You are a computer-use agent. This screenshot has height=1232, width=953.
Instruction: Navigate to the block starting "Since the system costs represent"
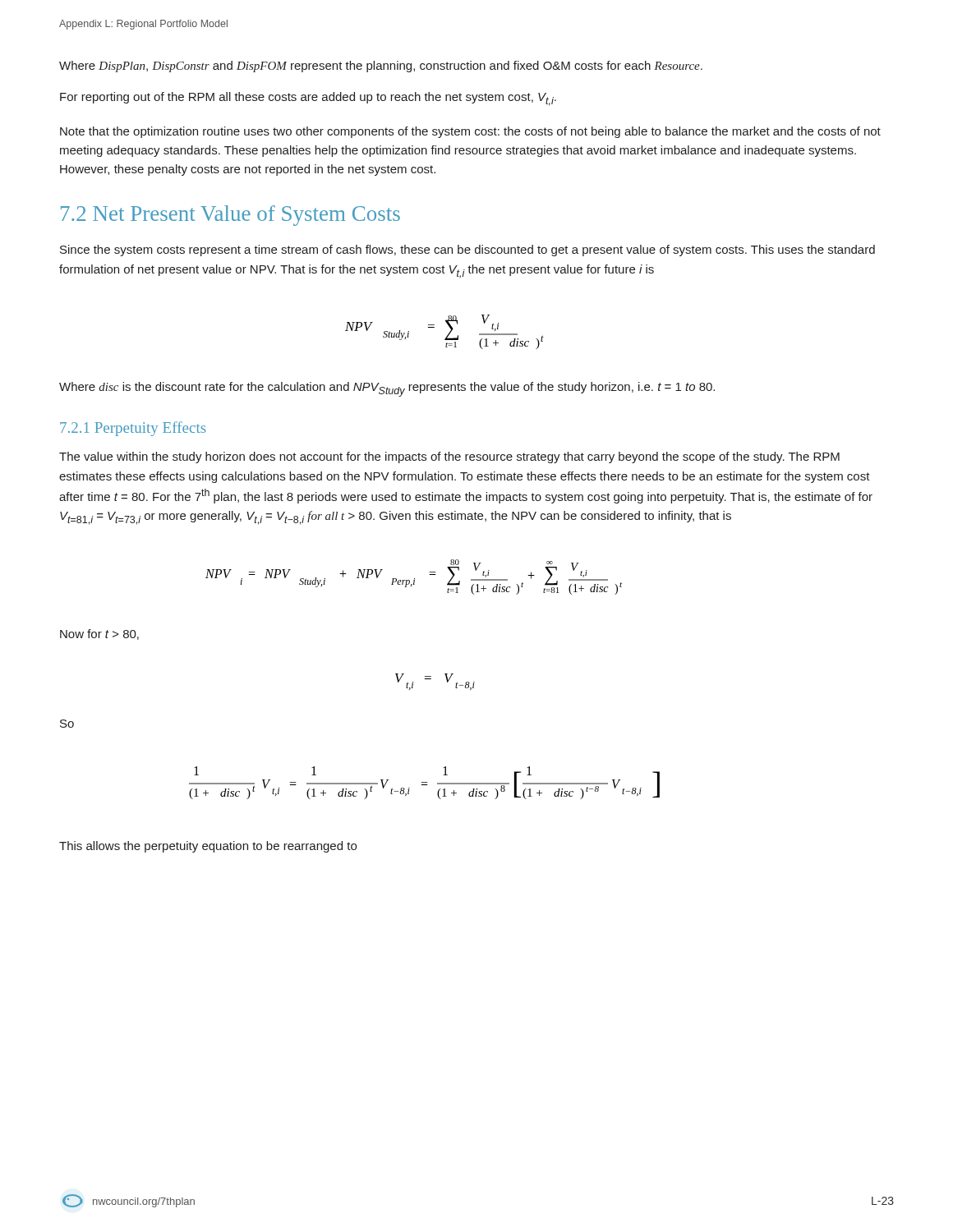(x=467, y=261)
